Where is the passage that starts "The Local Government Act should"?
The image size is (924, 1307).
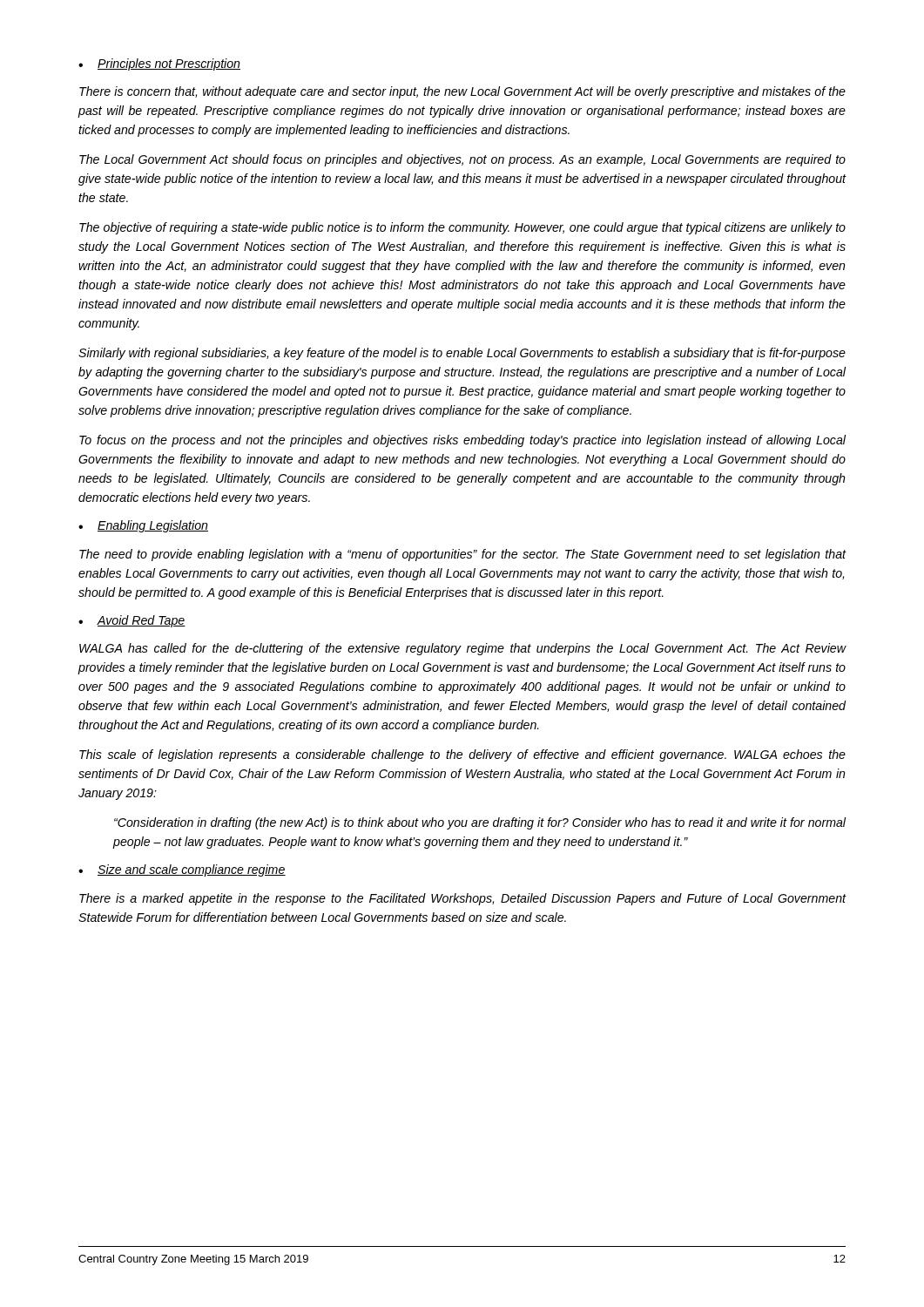tap(462, 179)
